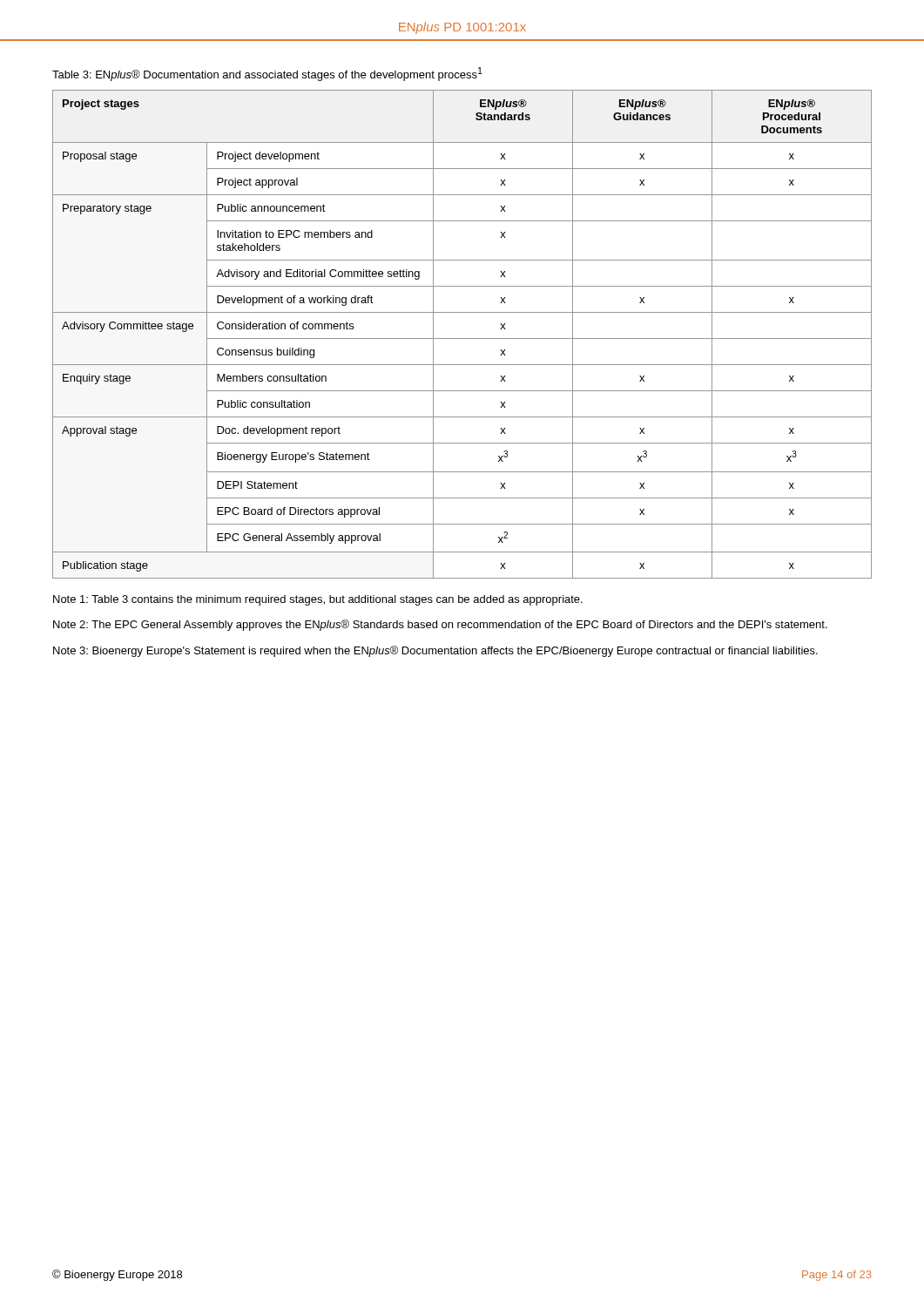Select the region starting "Note 1: Table 3"
Viewport: 924px width, 1307px height.
pyautogui.click(x=318, y=599)
